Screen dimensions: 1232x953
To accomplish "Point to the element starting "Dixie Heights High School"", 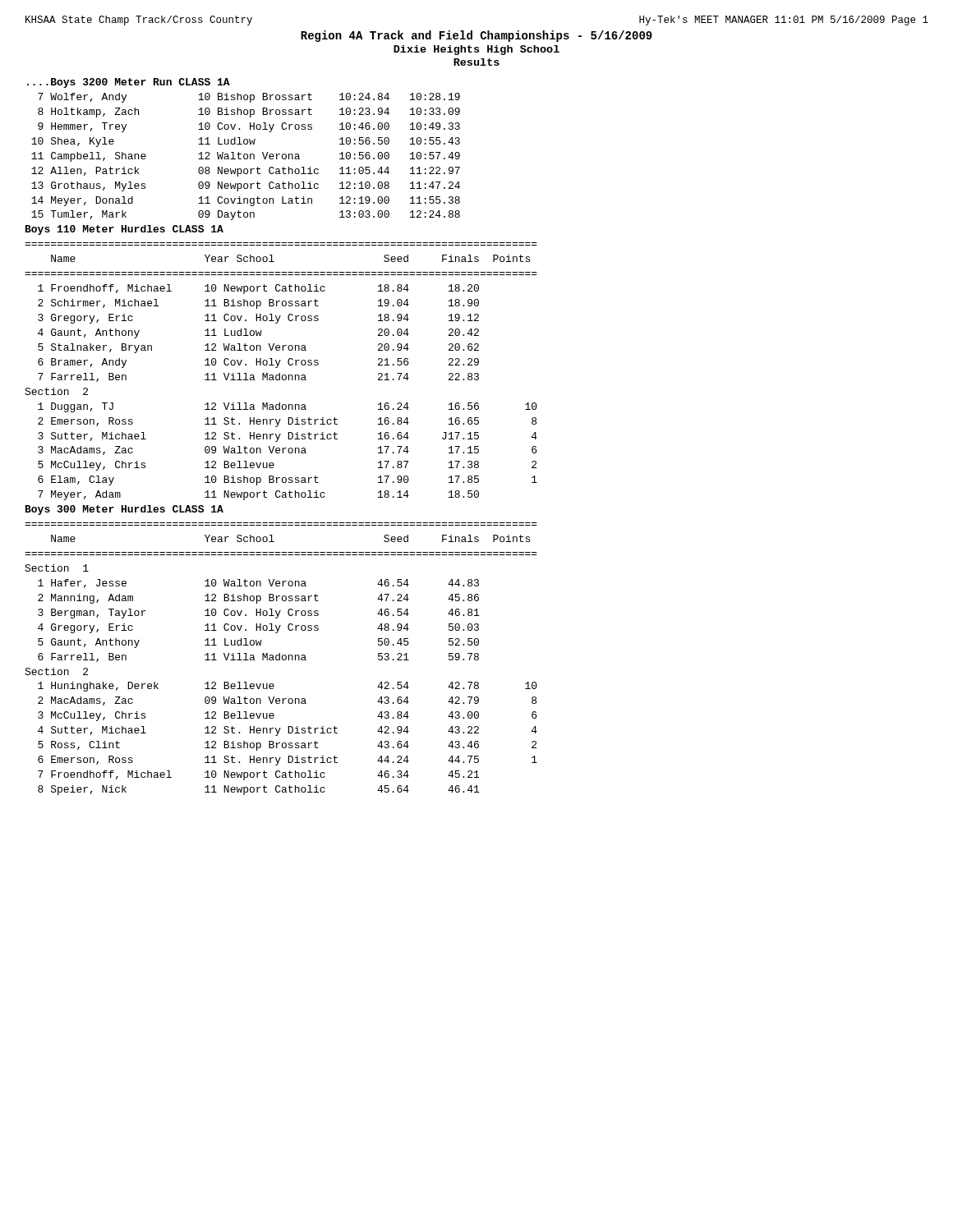I will coord(476,50).
